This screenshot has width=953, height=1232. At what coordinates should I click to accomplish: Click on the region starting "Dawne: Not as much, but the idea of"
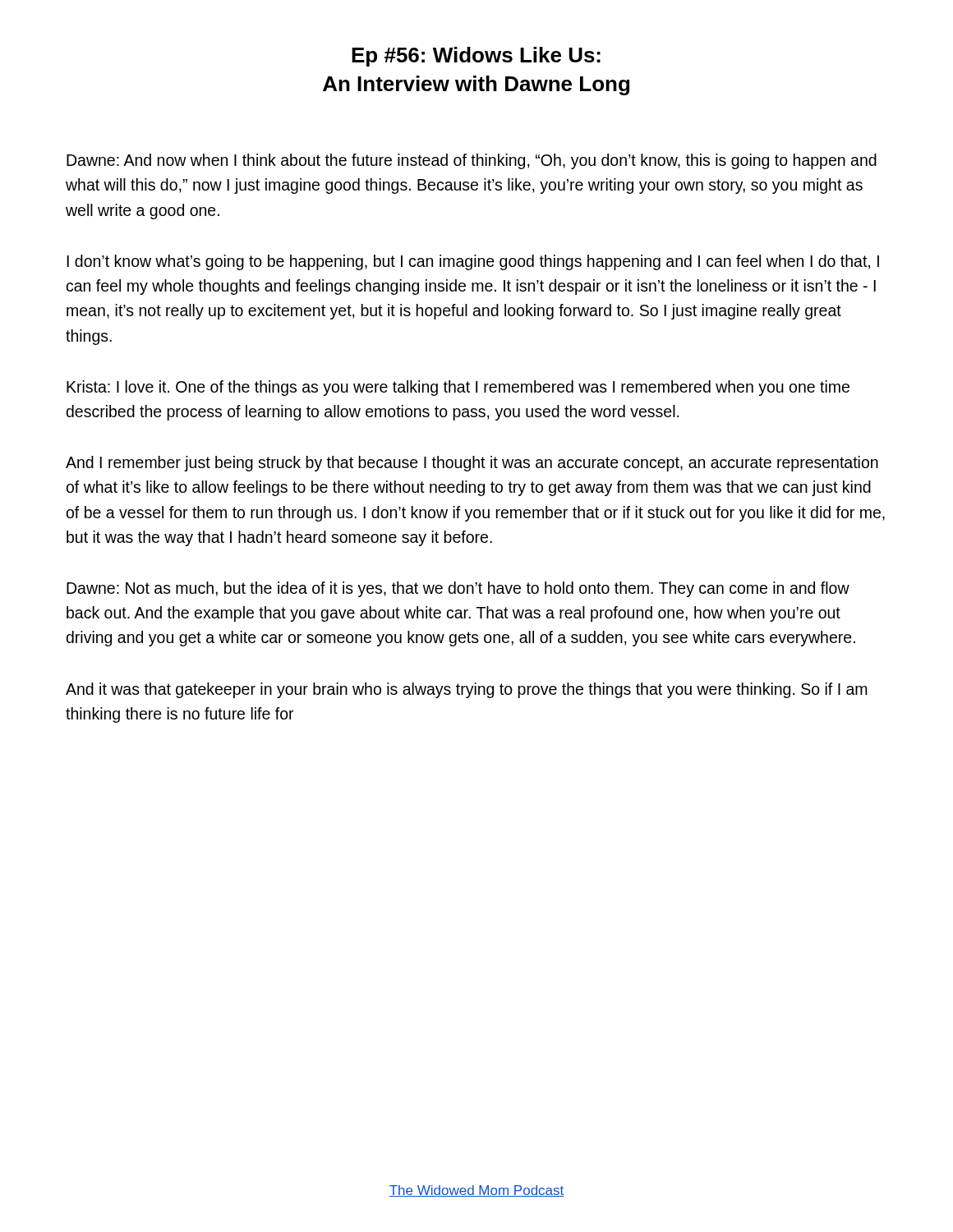(x=461, y=613)
